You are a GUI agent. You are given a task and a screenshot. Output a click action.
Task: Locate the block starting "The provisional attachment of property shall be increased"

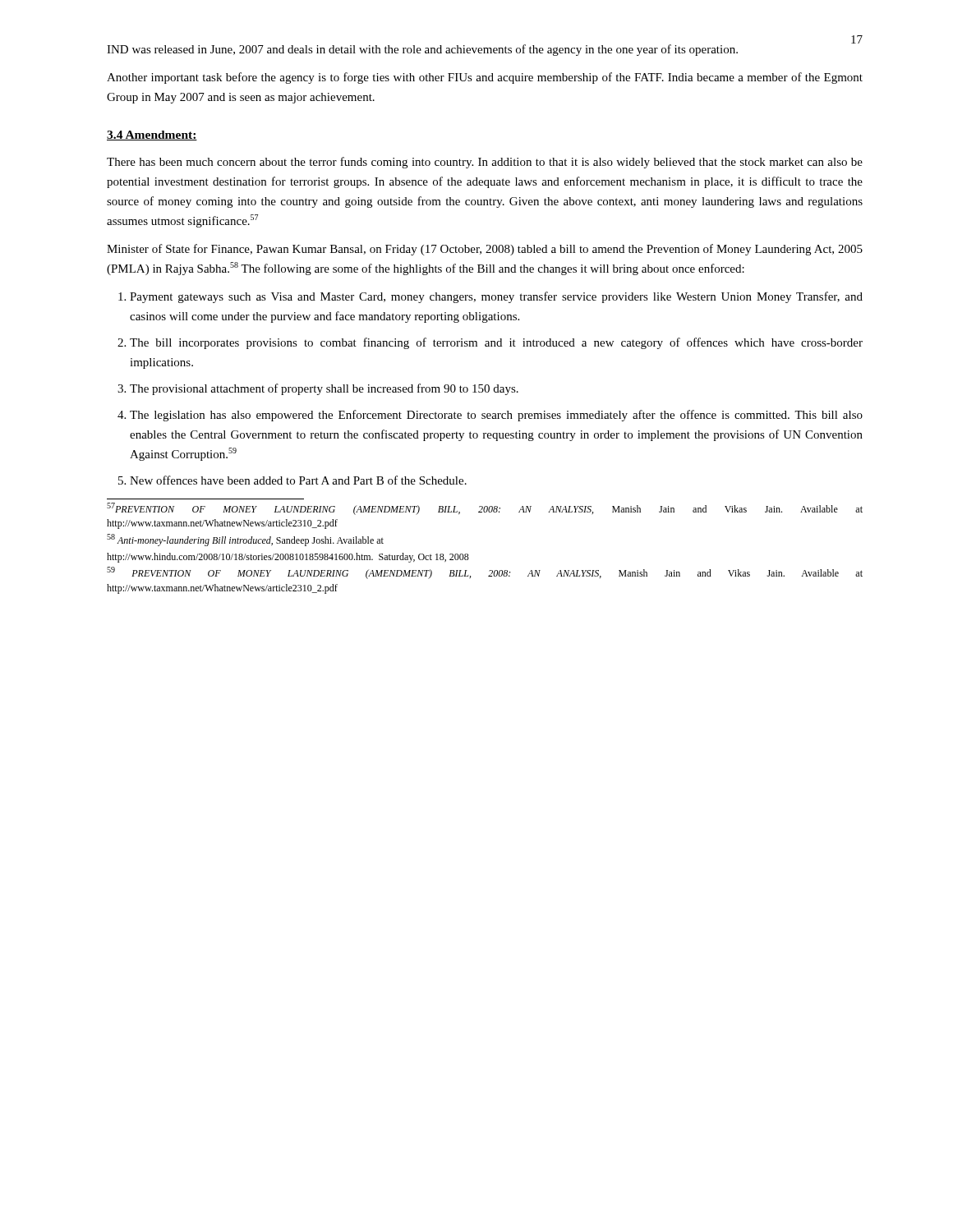click(x=324, y=388)
